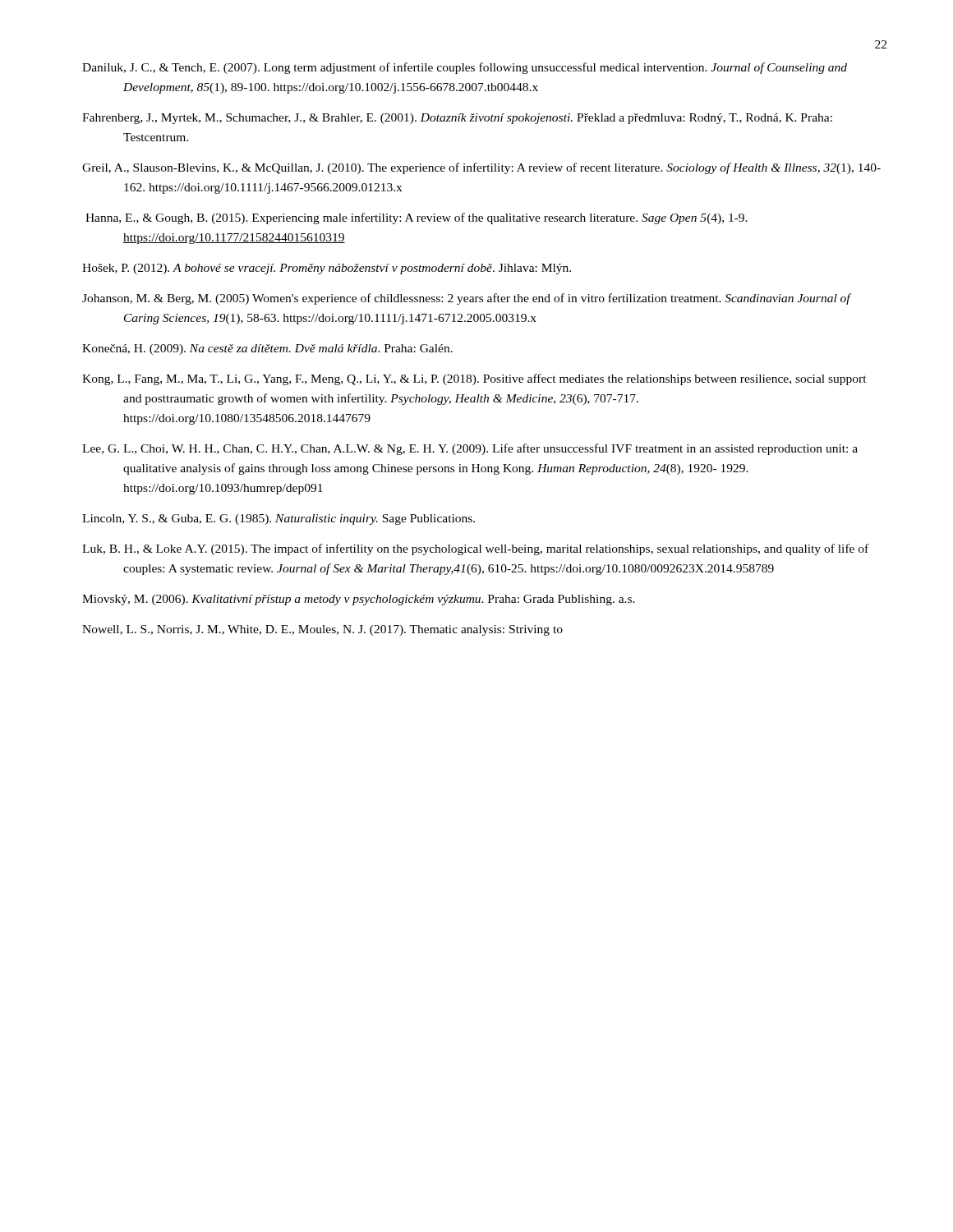Where is the passage that starts "Konečná, H. (2009). Na"?
This screenshot has height=1232, width=953.
(268, 348)
